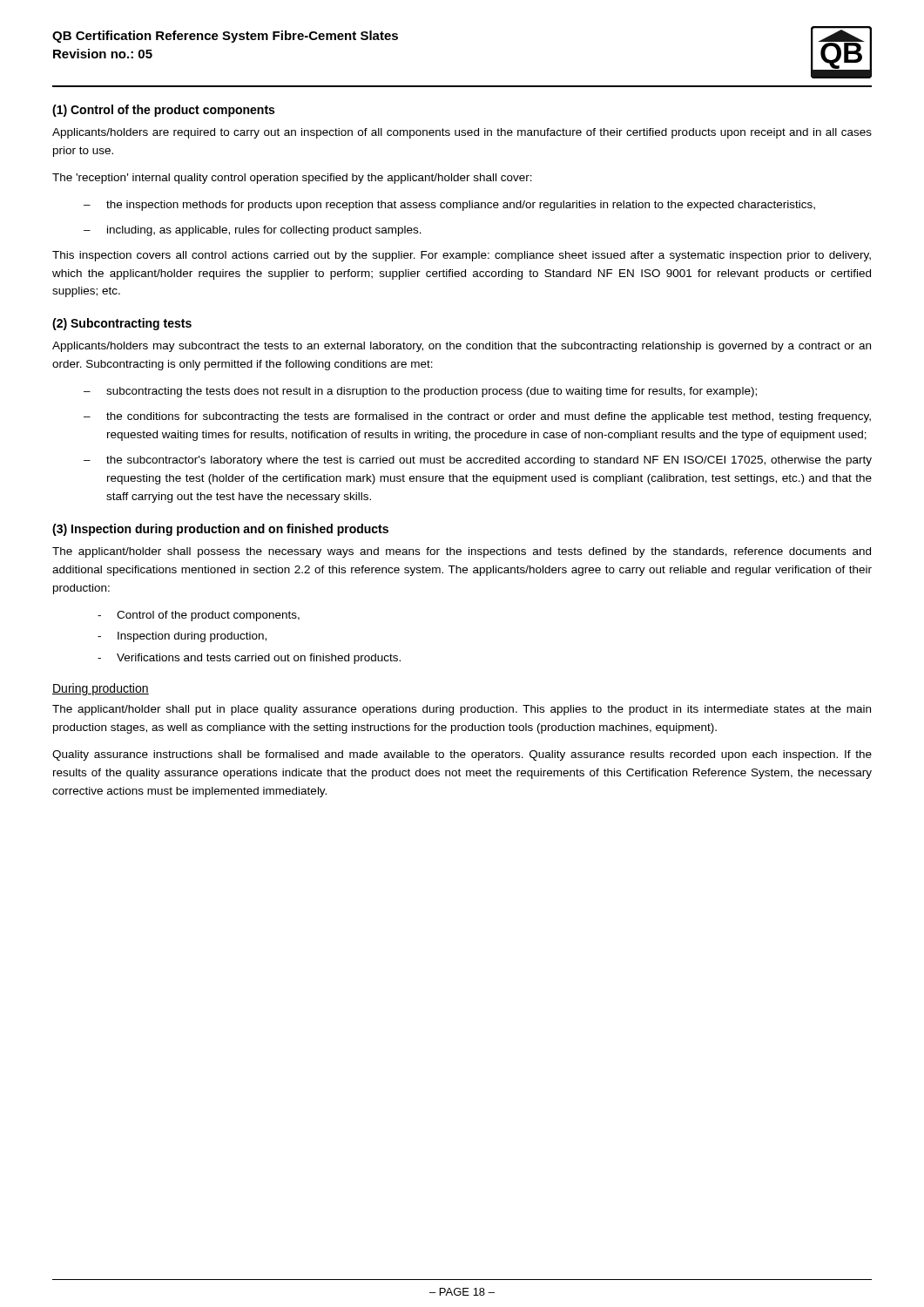The height and width of the screenshot is (1307, 924).
Task: Click on the text block that reads "The 'reception' internal quality"
Action: tap(292, 177)
